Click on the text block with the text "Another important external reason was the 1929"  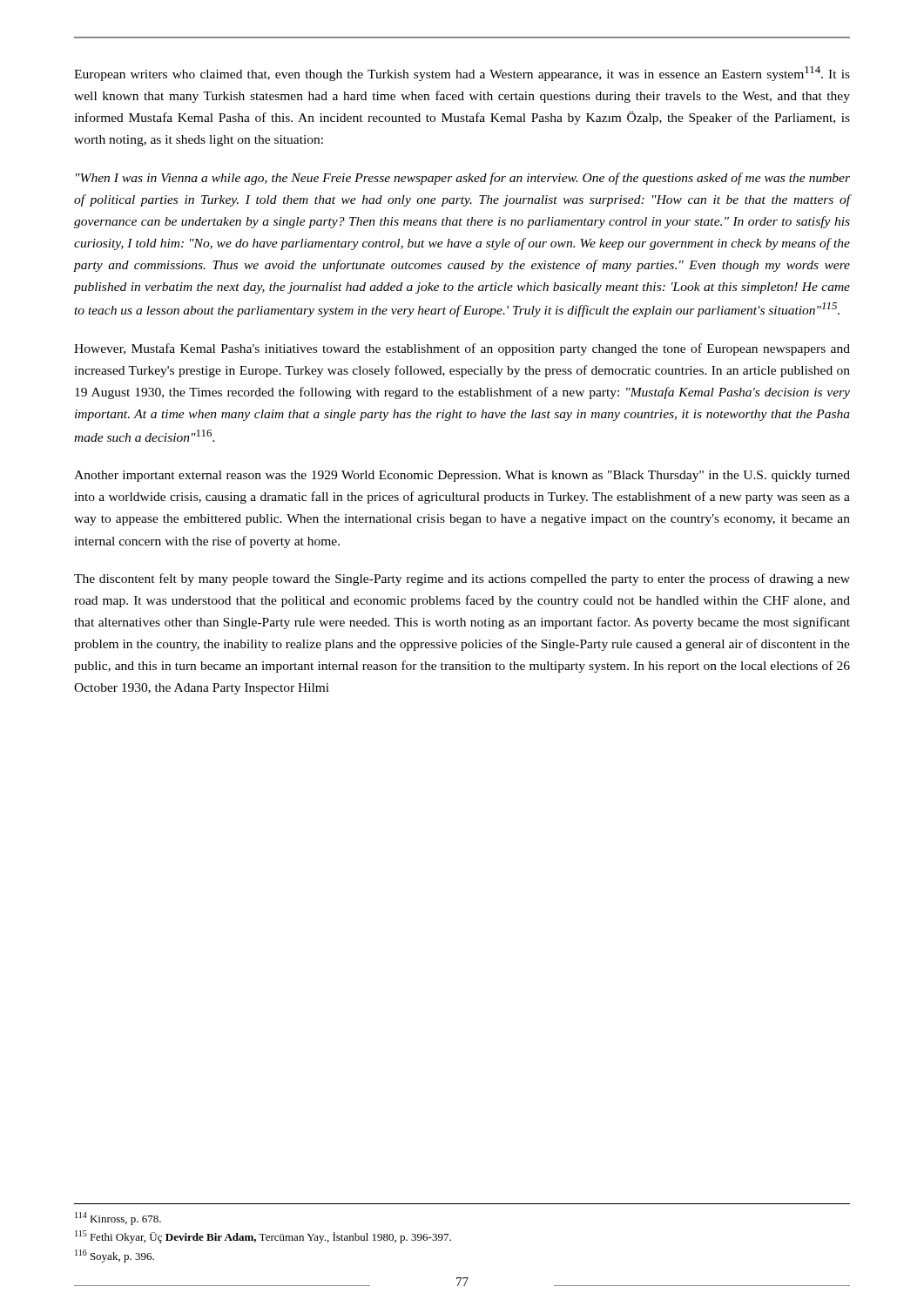[462, 507]
